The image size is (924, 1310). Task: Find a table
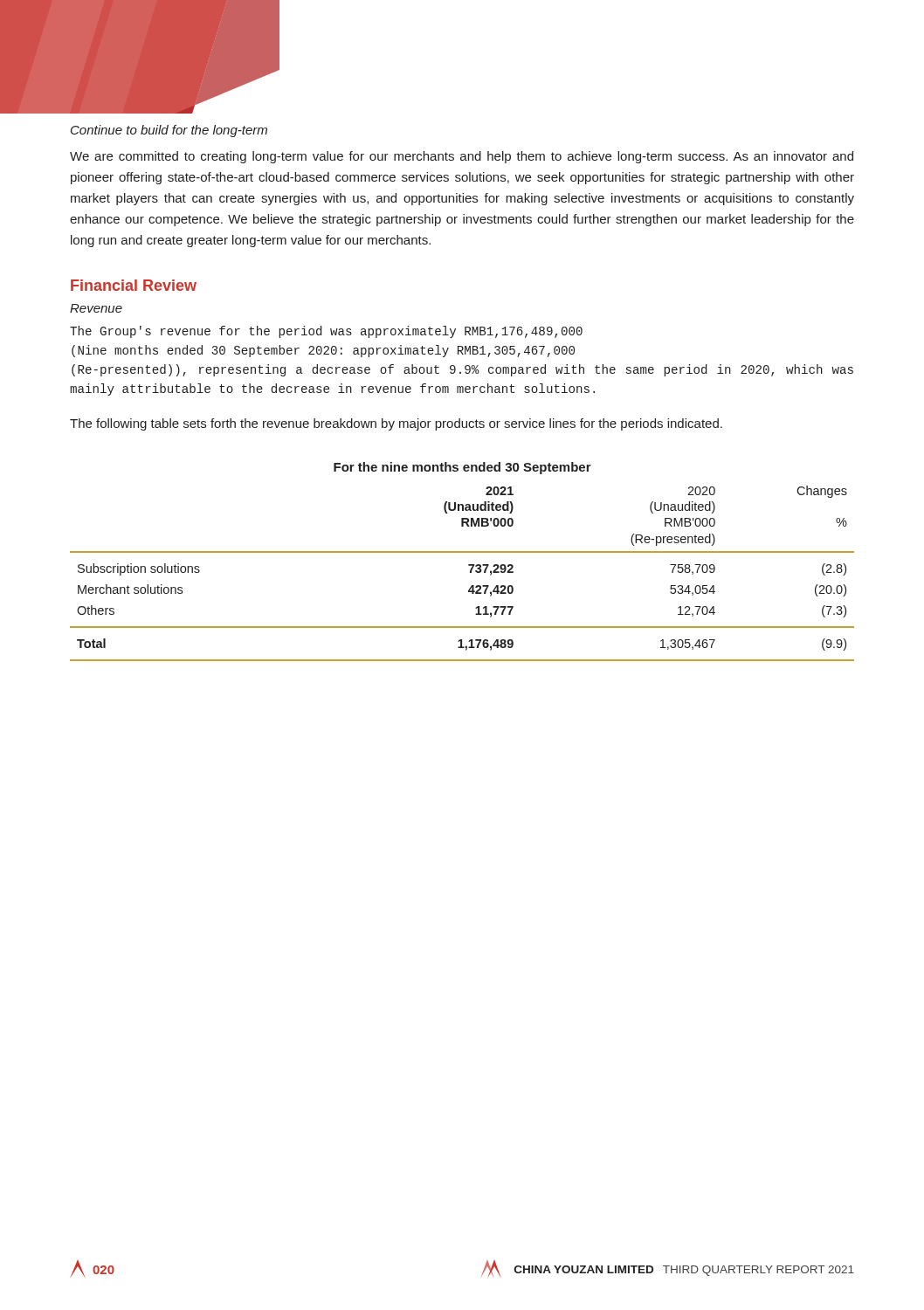click(x=462, y=560)
